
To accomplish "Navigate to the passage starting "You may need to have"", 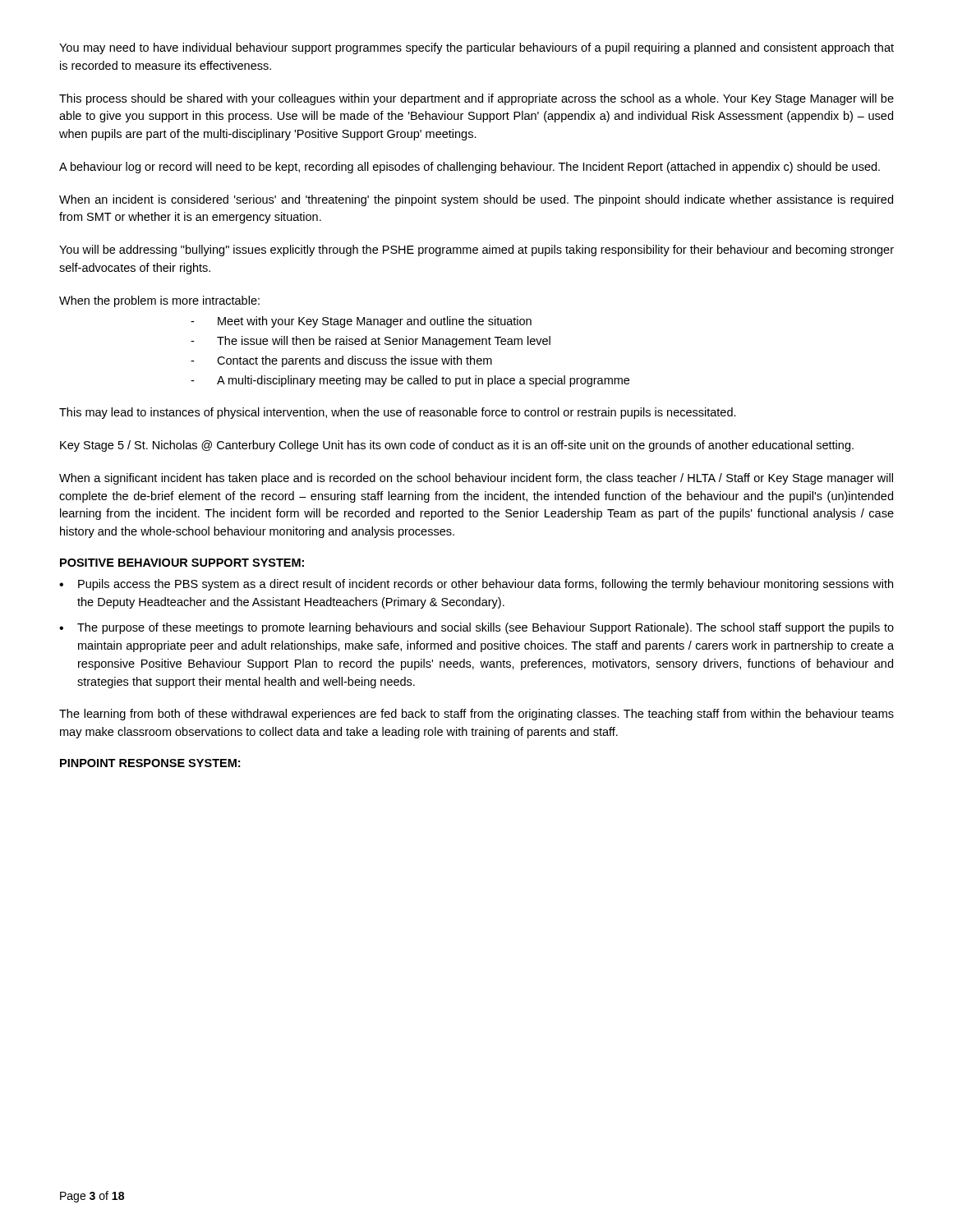I will tap(476, 57).
